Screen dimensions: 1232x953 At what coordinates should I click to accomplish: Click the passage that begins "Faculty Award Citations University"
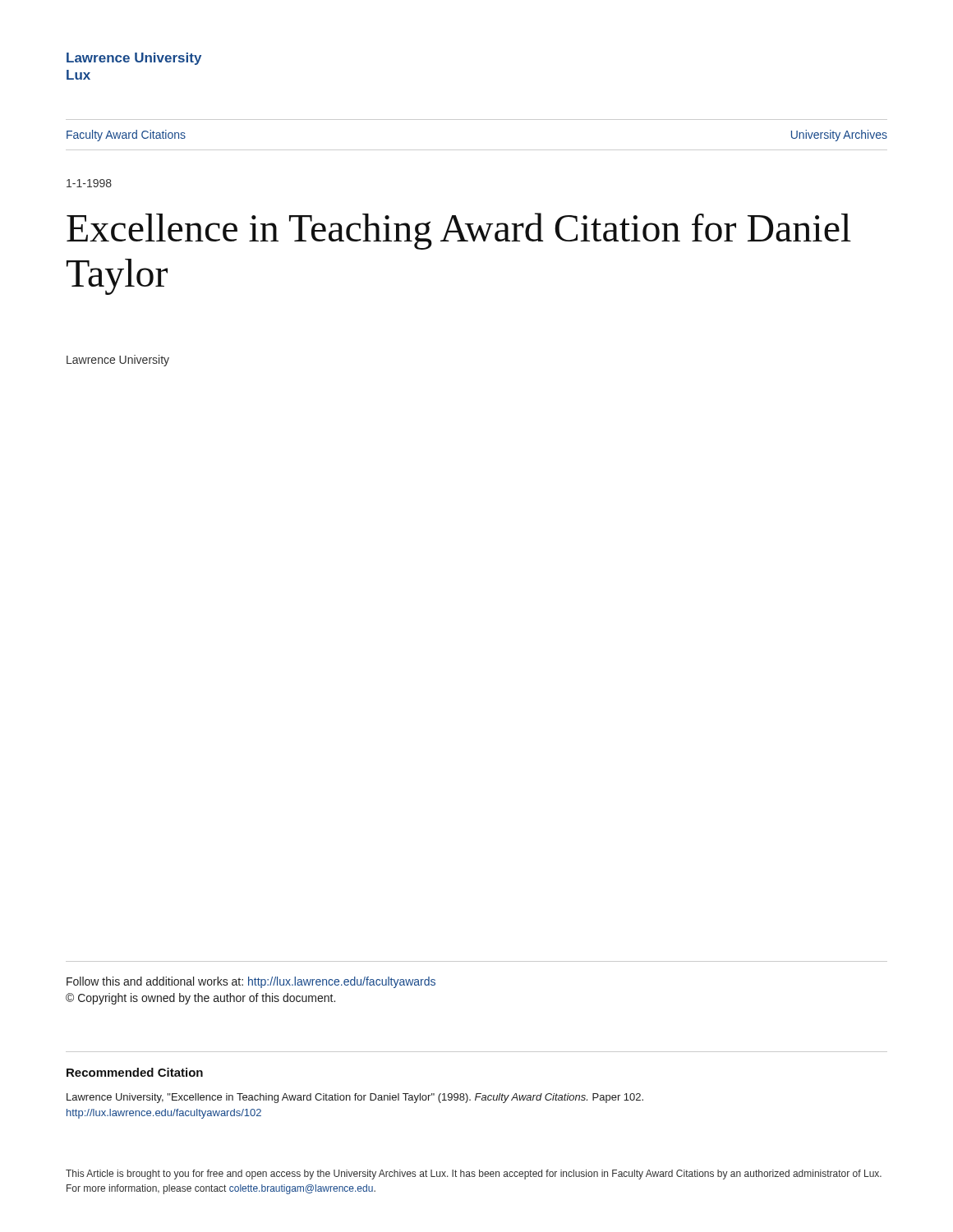coord(133,135)
